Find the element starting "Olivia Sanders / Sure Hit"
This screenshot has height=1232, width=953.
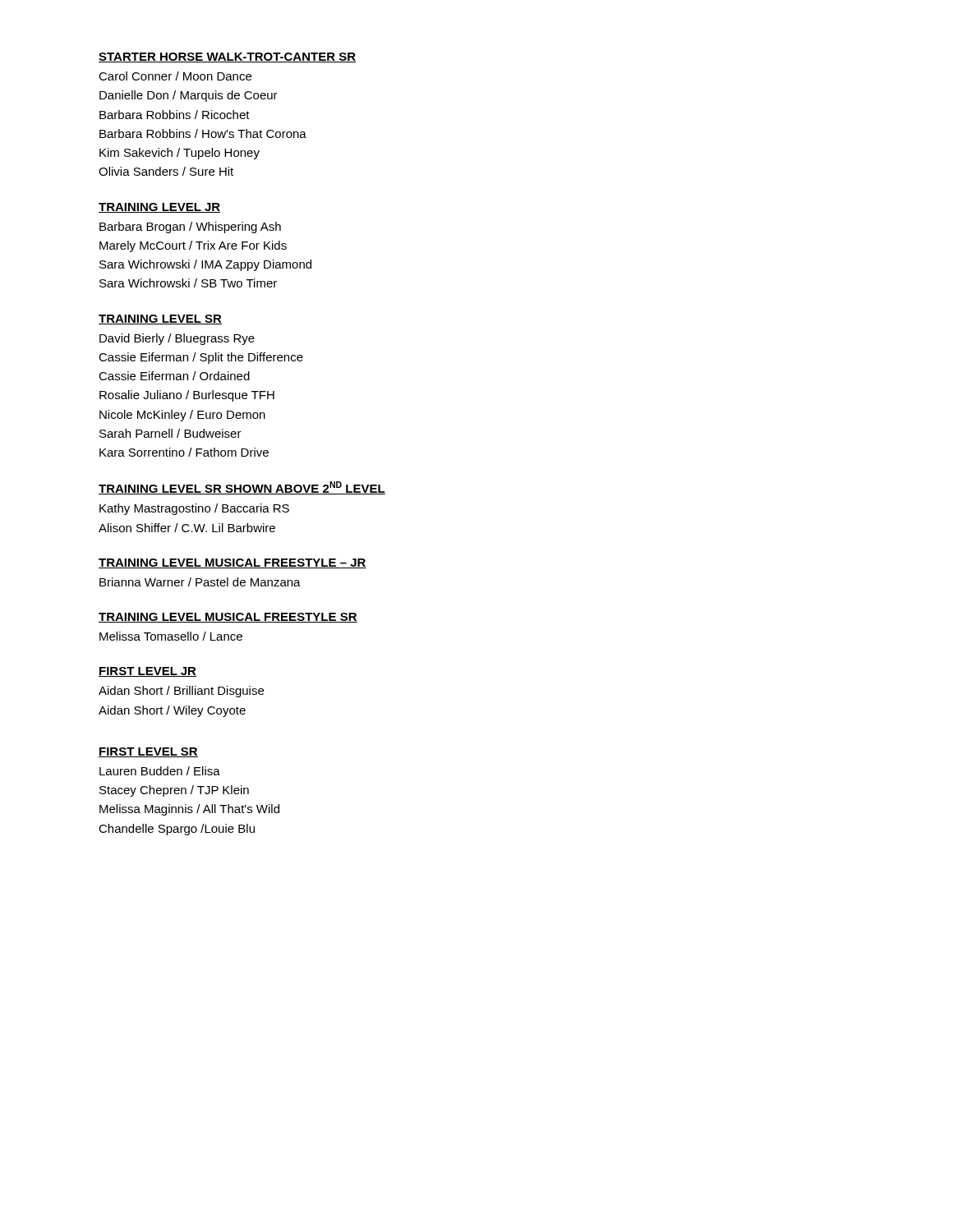coord(166,171)
